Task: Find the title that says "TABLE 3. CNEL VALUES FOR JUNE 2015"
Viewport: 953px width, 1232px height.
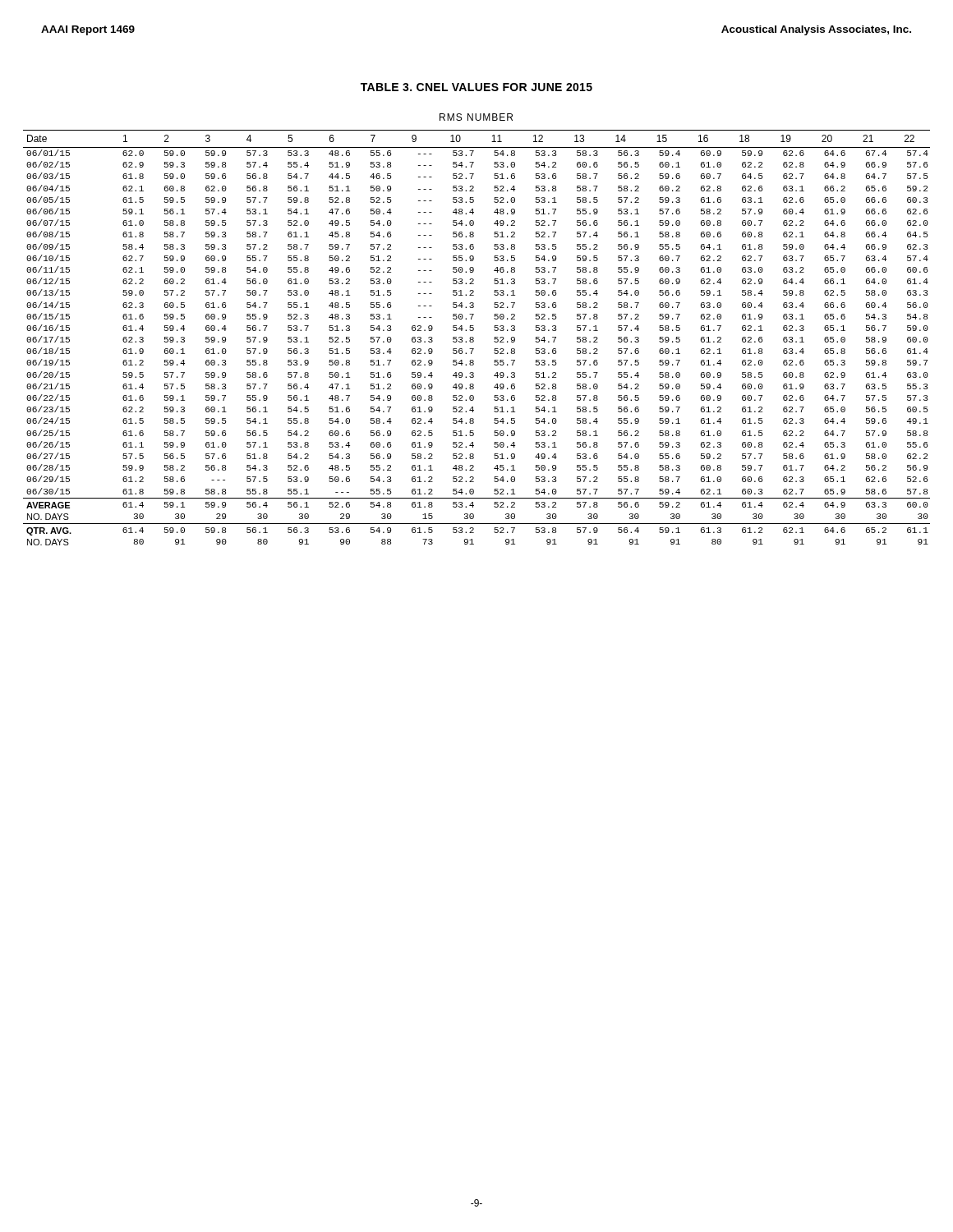Action: [x=476, y=87]
